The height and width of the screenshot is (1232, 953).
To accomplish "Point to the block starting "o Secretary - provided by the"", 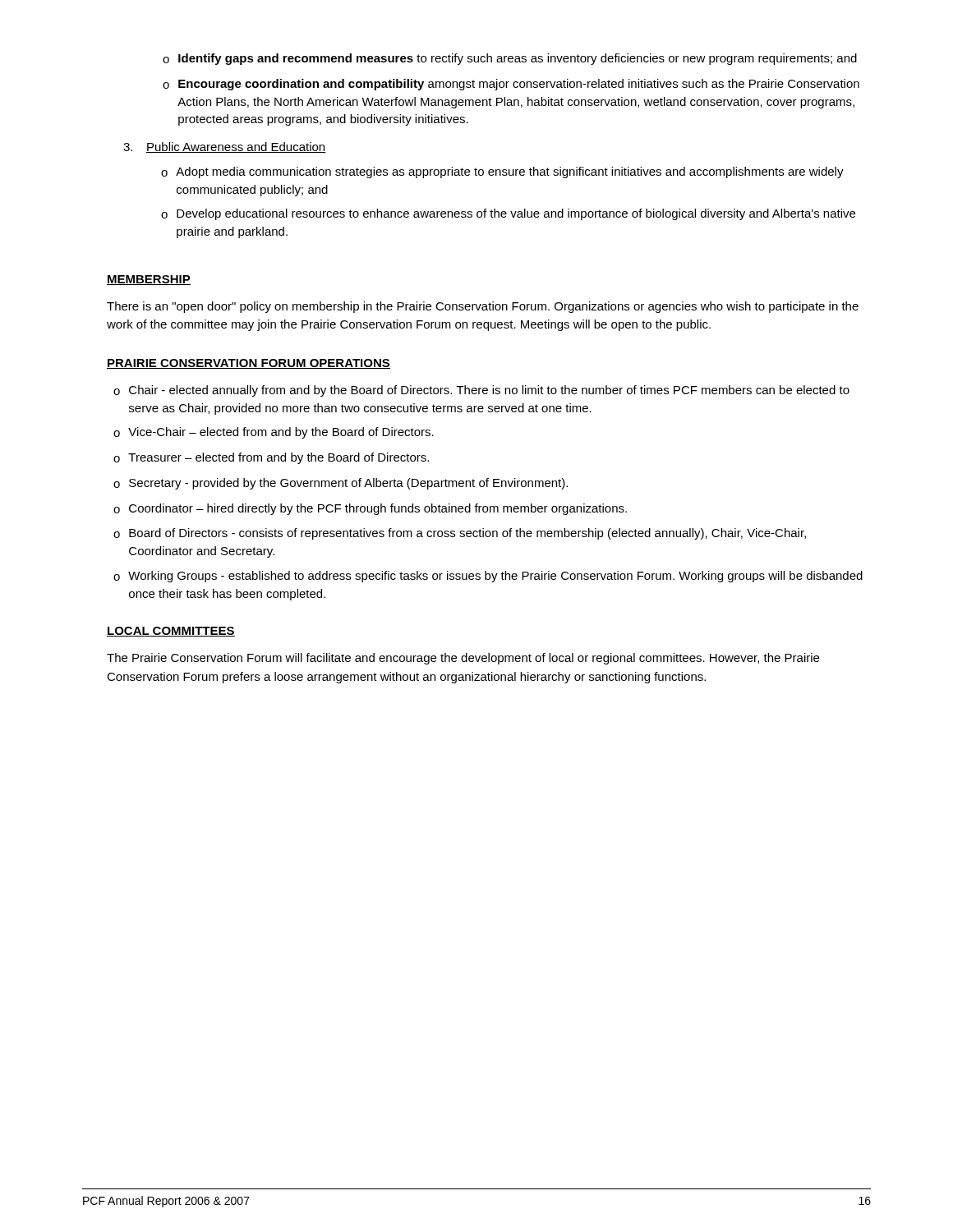I will click(x=489, y=483).
